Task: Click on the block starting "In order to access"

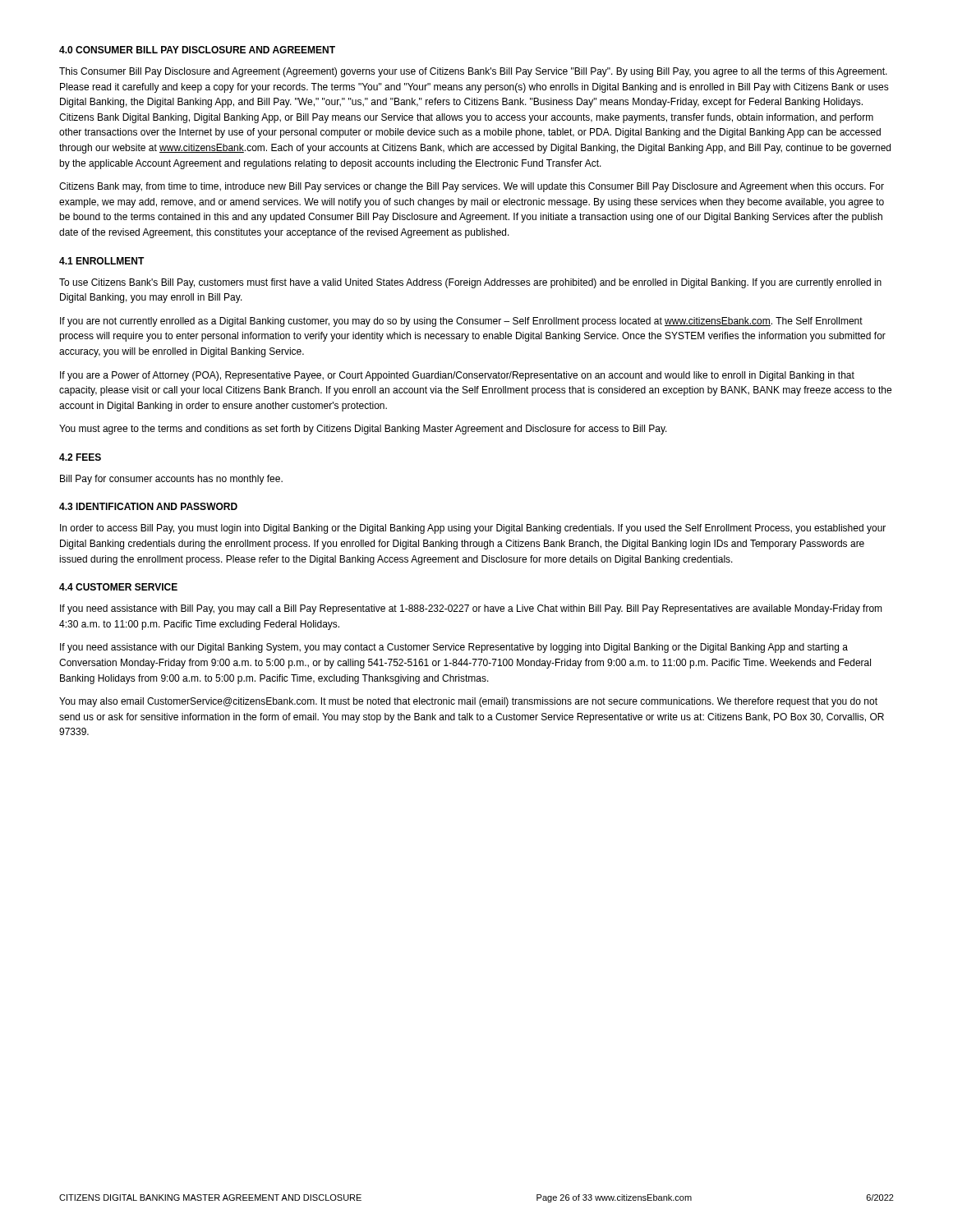Action: click(x=473, y=544)
